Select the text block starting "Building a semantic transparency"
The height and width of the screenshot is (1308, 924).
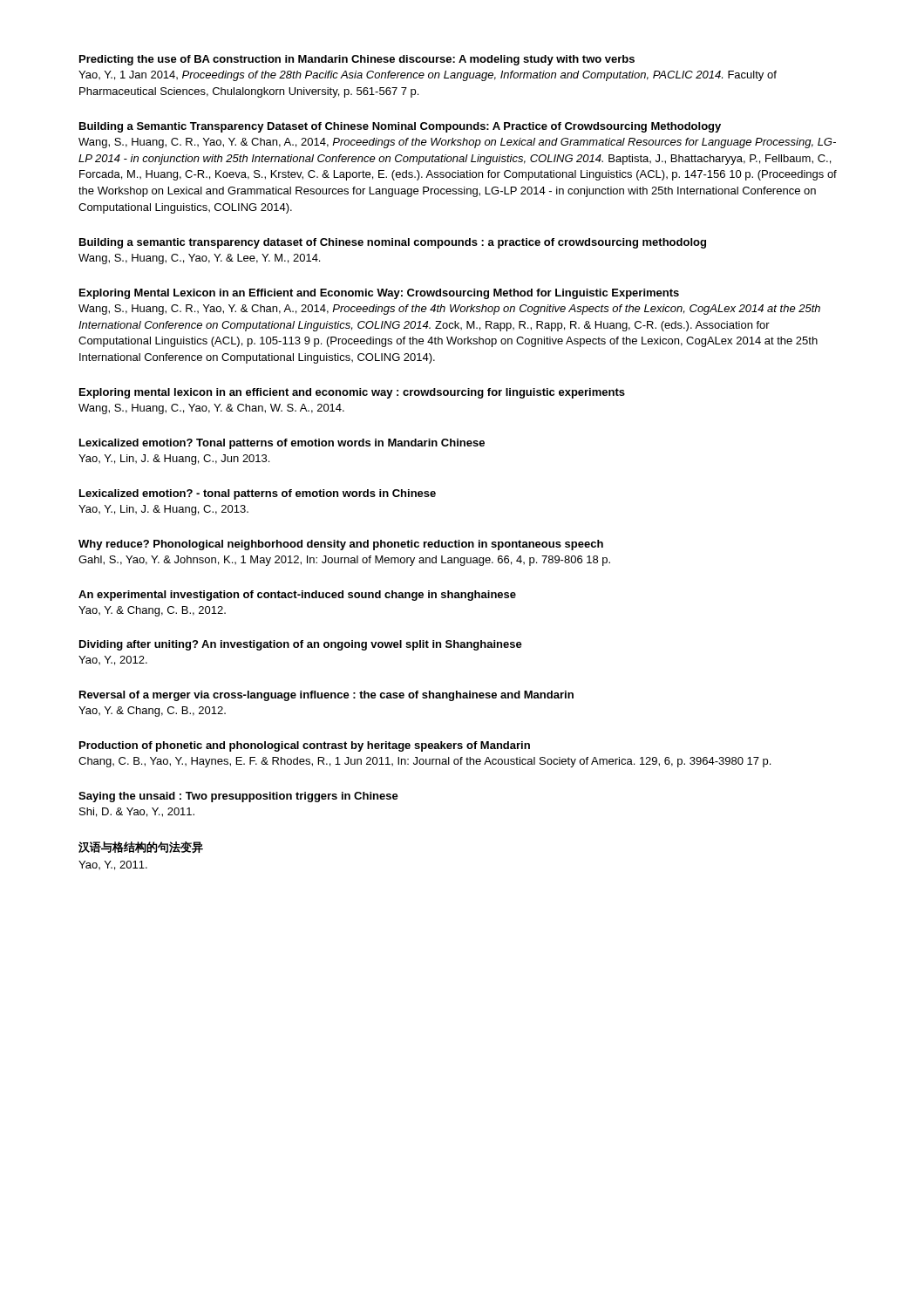tap(462, 242)
